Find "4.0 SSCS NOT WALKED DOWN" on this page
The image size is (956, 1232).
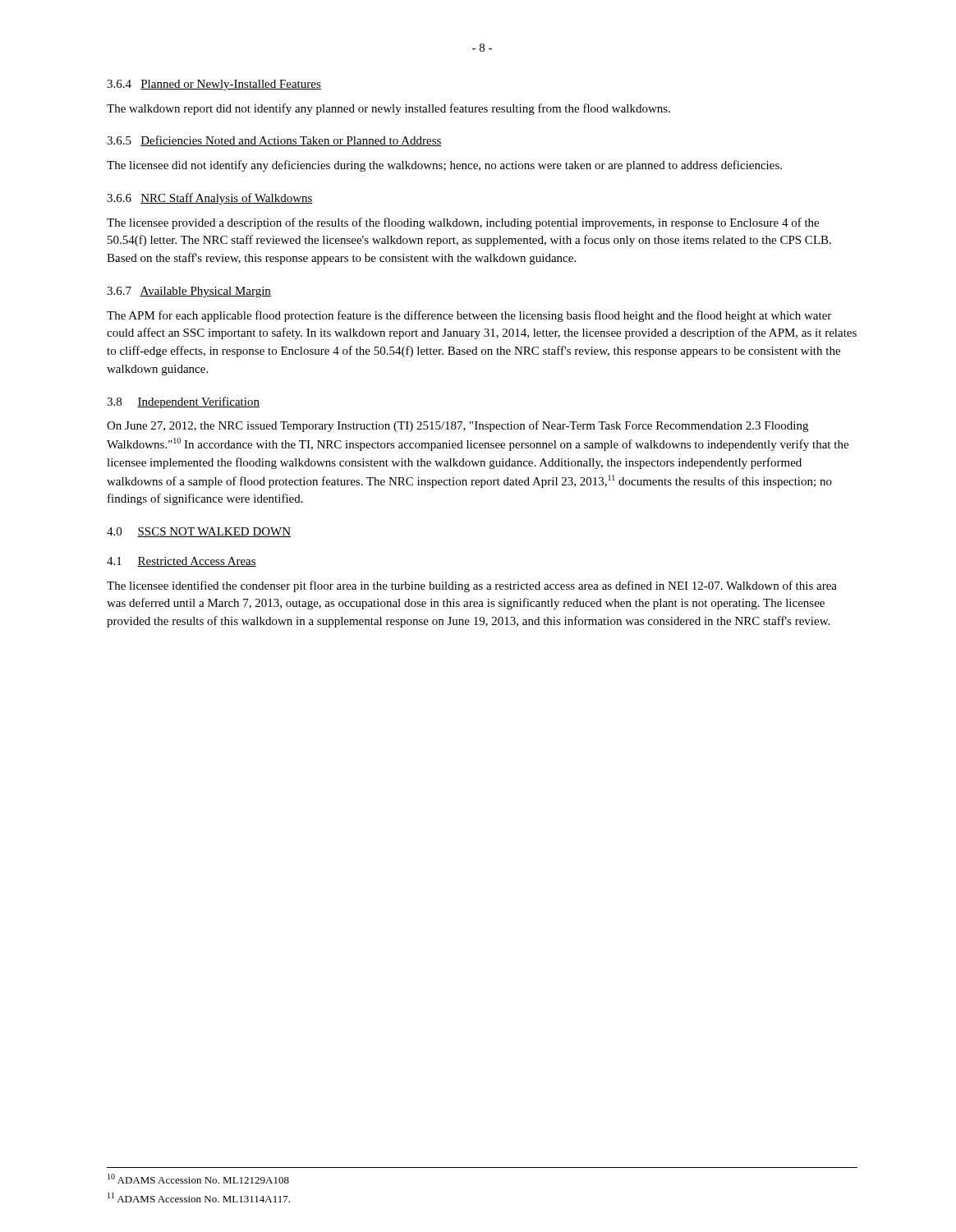(199, 531)
